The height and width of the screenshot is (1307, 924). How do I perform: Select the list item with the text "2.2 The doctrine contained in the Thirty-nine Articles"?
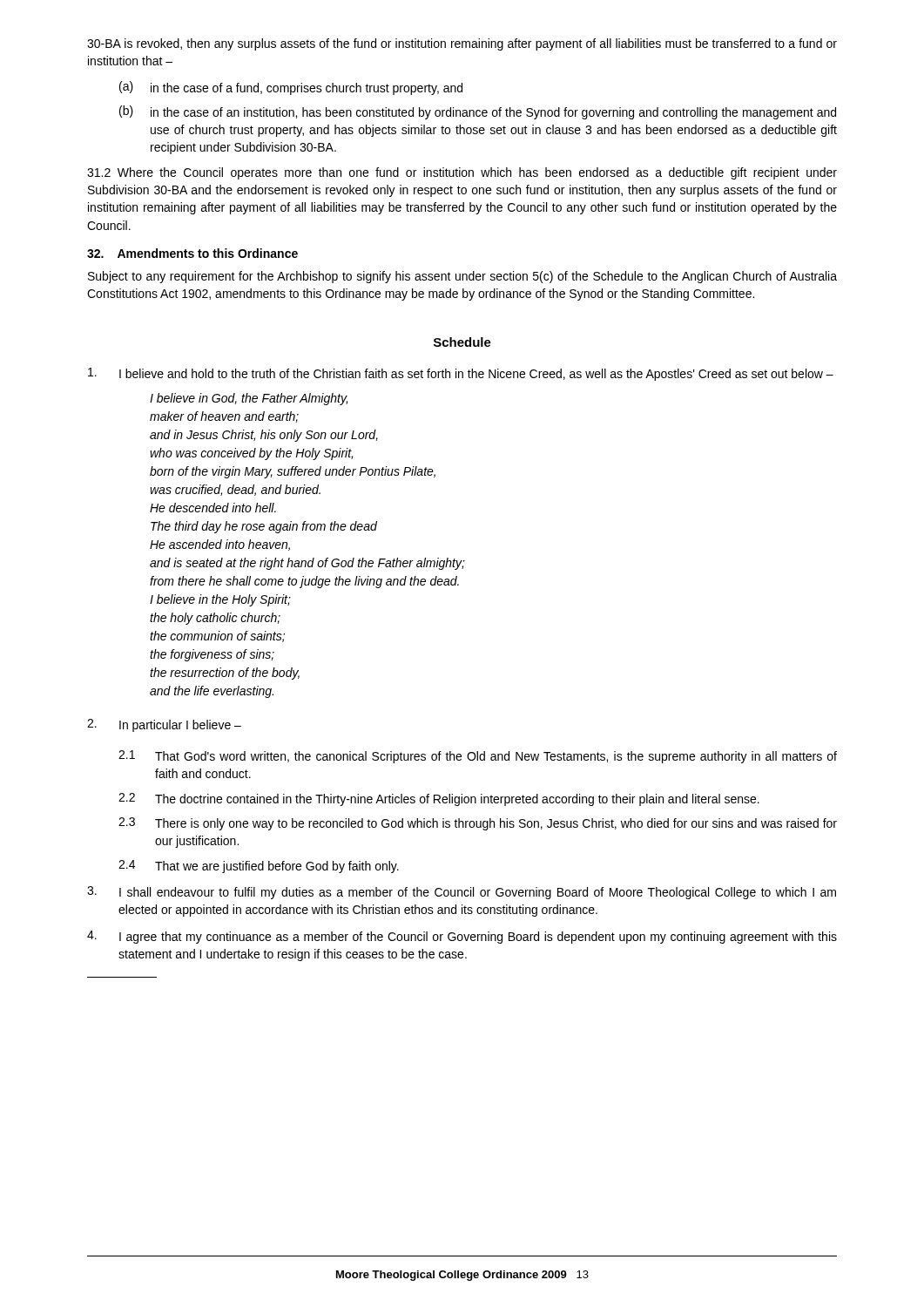(x=478, y=799)
